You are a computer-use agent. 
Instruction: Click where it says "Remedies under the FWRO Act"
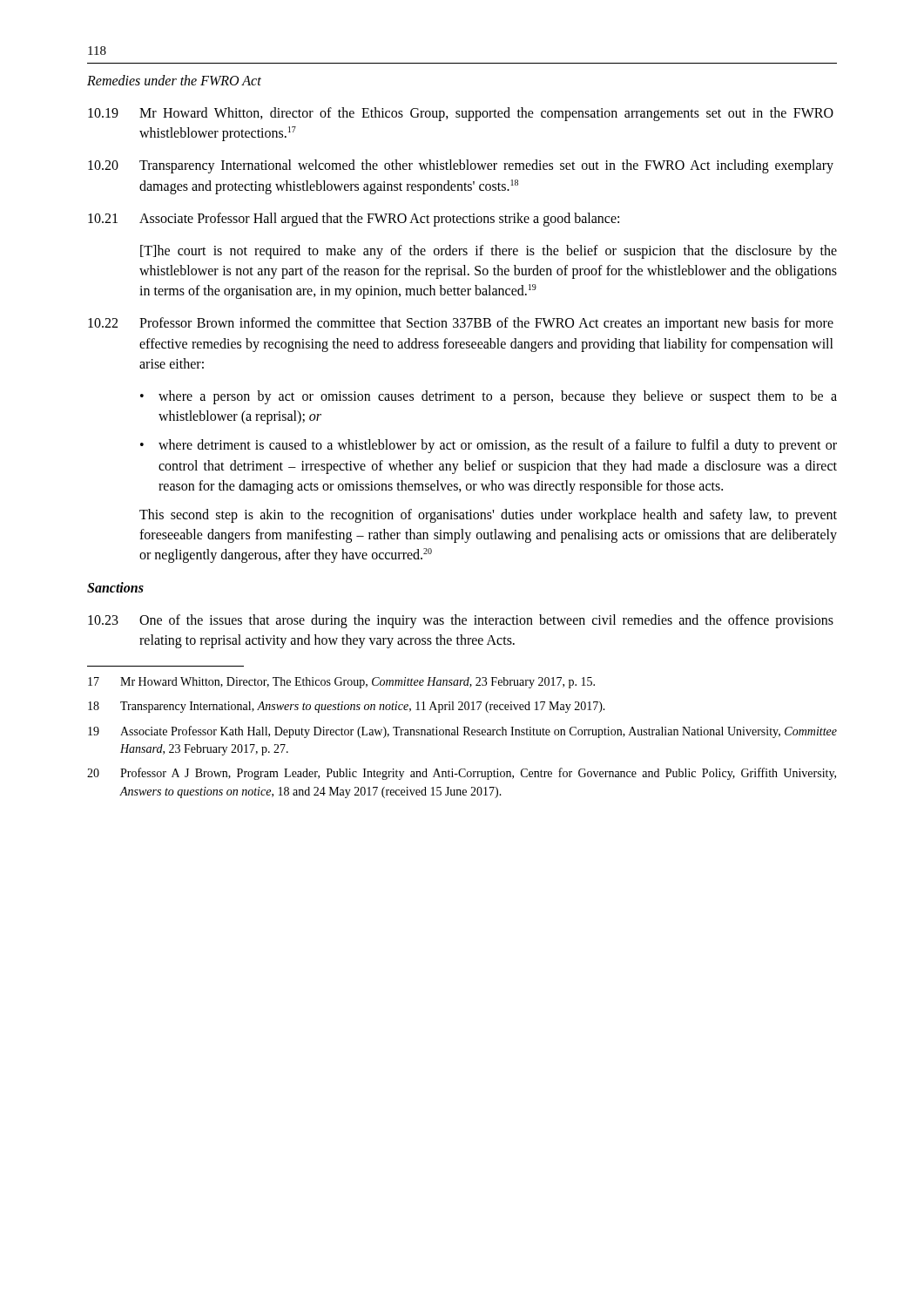pos(174,80)
